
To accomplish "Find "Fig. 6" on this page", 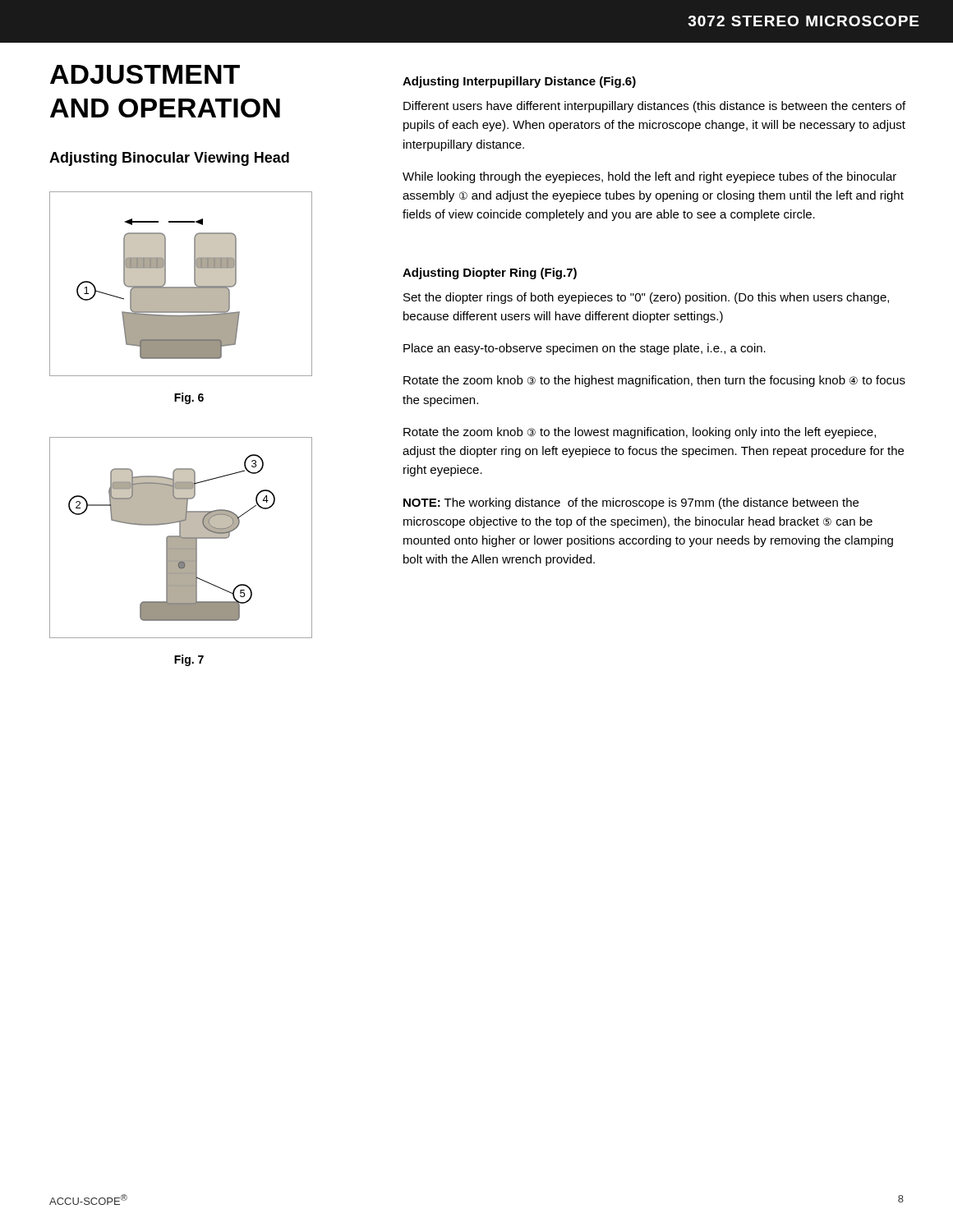I will [189, 397].
